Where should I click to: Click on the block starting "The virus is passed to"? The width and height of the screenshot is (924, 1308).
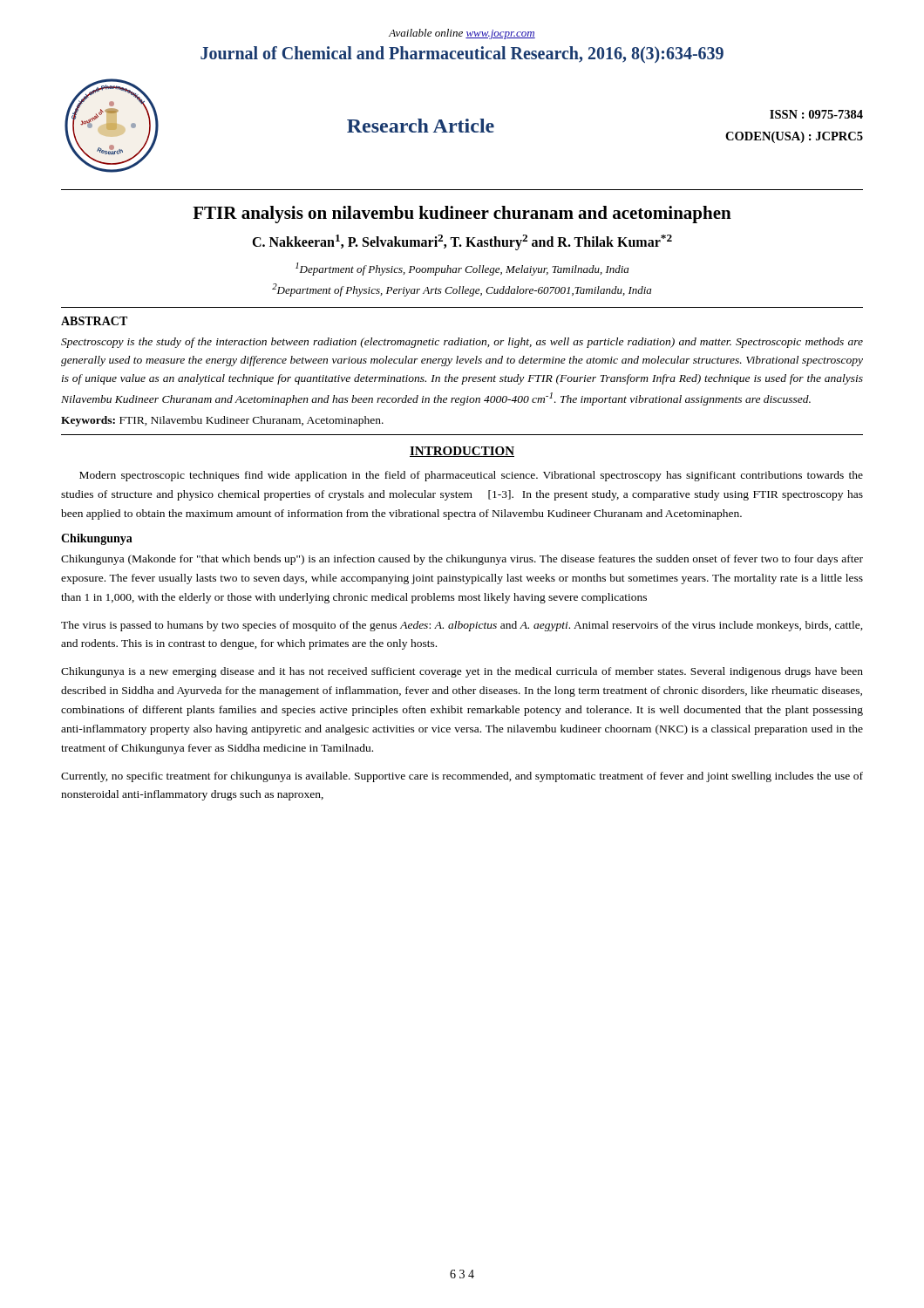pos(462,634)
